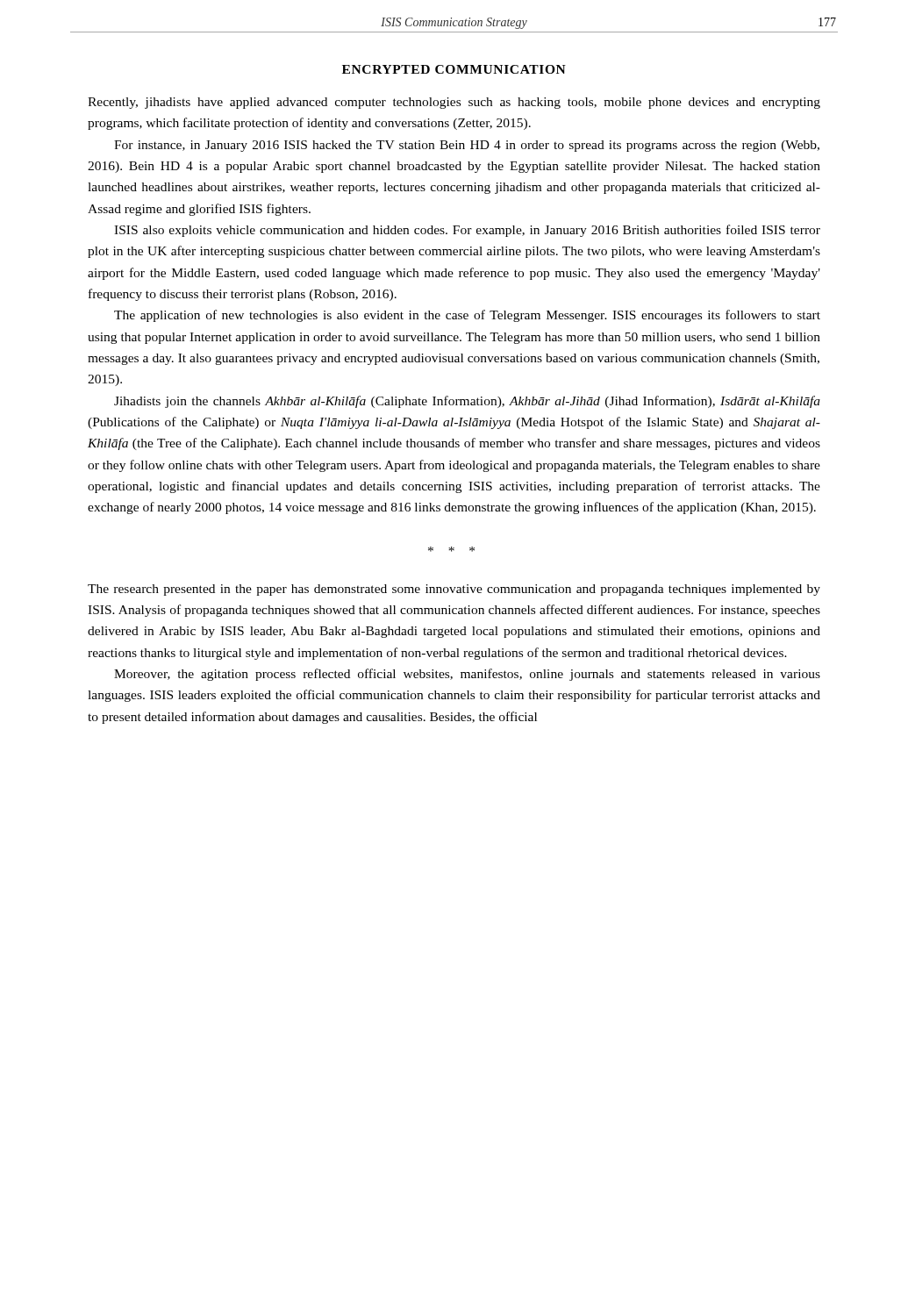
Task: Find the text block containing "ISIS also exploits vehicle"
Action: click(x=454, y=262)
